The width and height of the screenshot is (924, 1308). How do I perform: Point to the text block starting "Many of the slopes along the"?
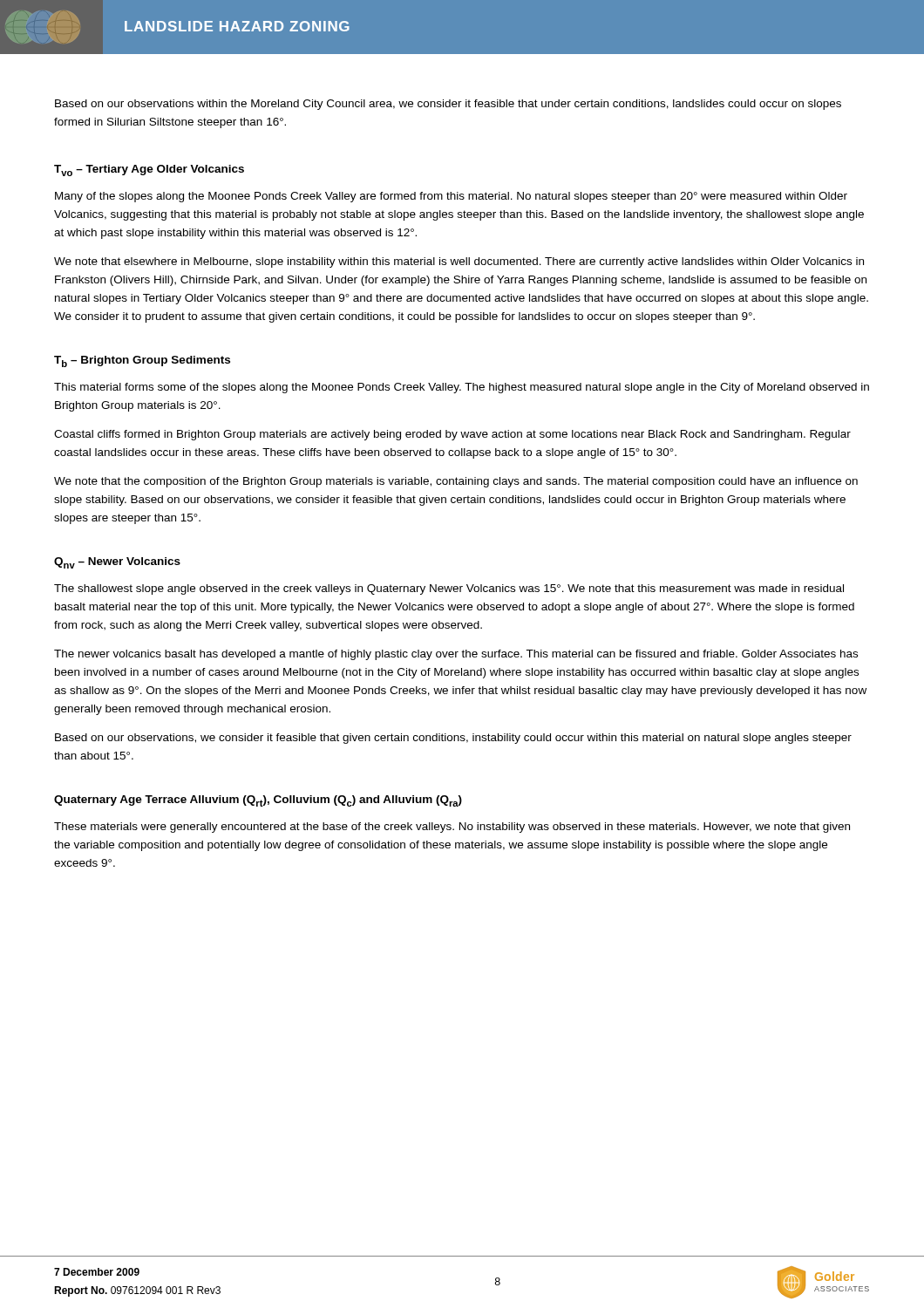[459, 214]
